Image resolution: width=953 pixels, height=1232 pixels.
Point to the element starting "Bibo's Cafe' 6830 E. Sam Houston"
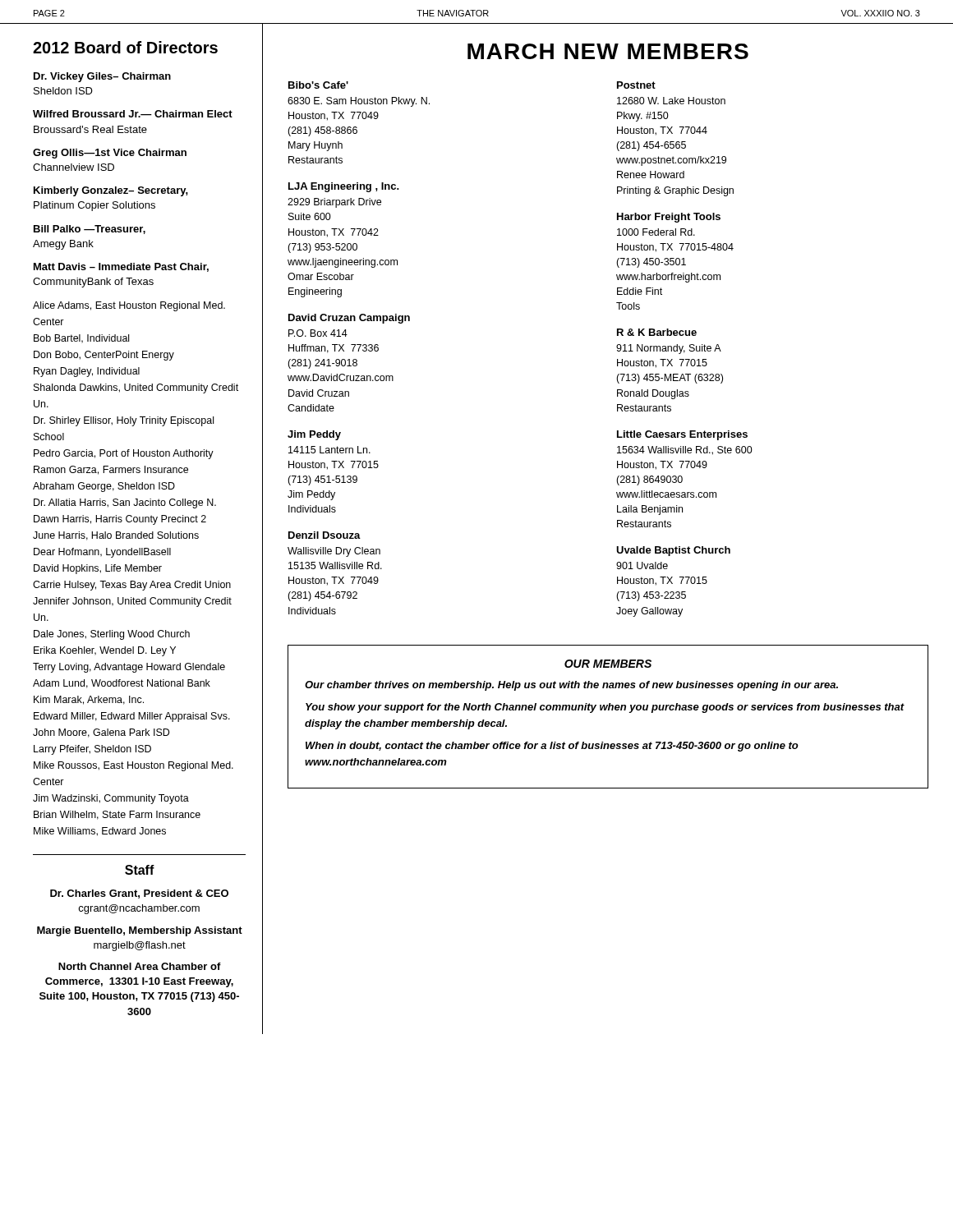318,85
